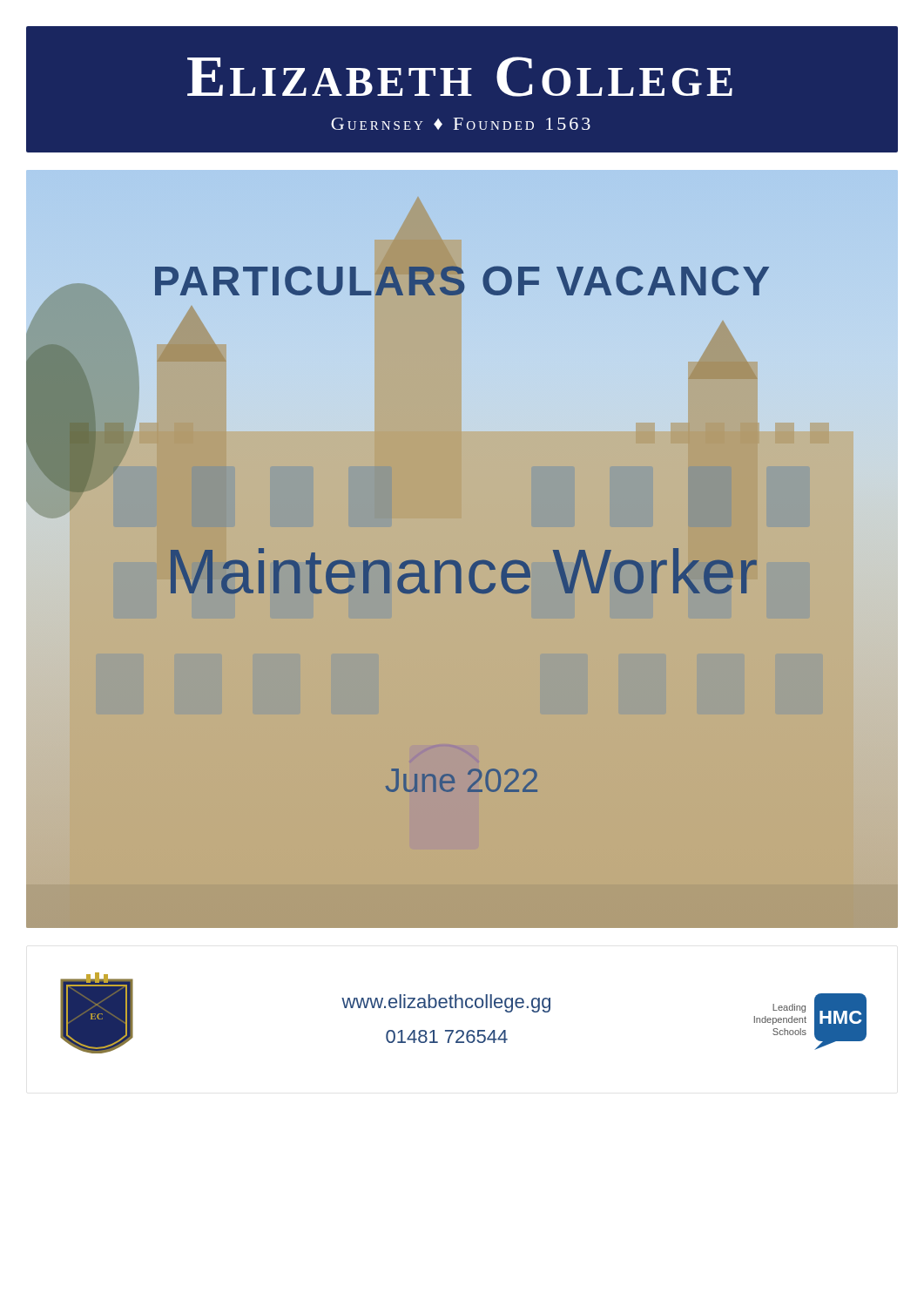Locate the text "www.elizabethcollege.gg 01481 726544"

pyautogui.click(x=447, y=1019)
